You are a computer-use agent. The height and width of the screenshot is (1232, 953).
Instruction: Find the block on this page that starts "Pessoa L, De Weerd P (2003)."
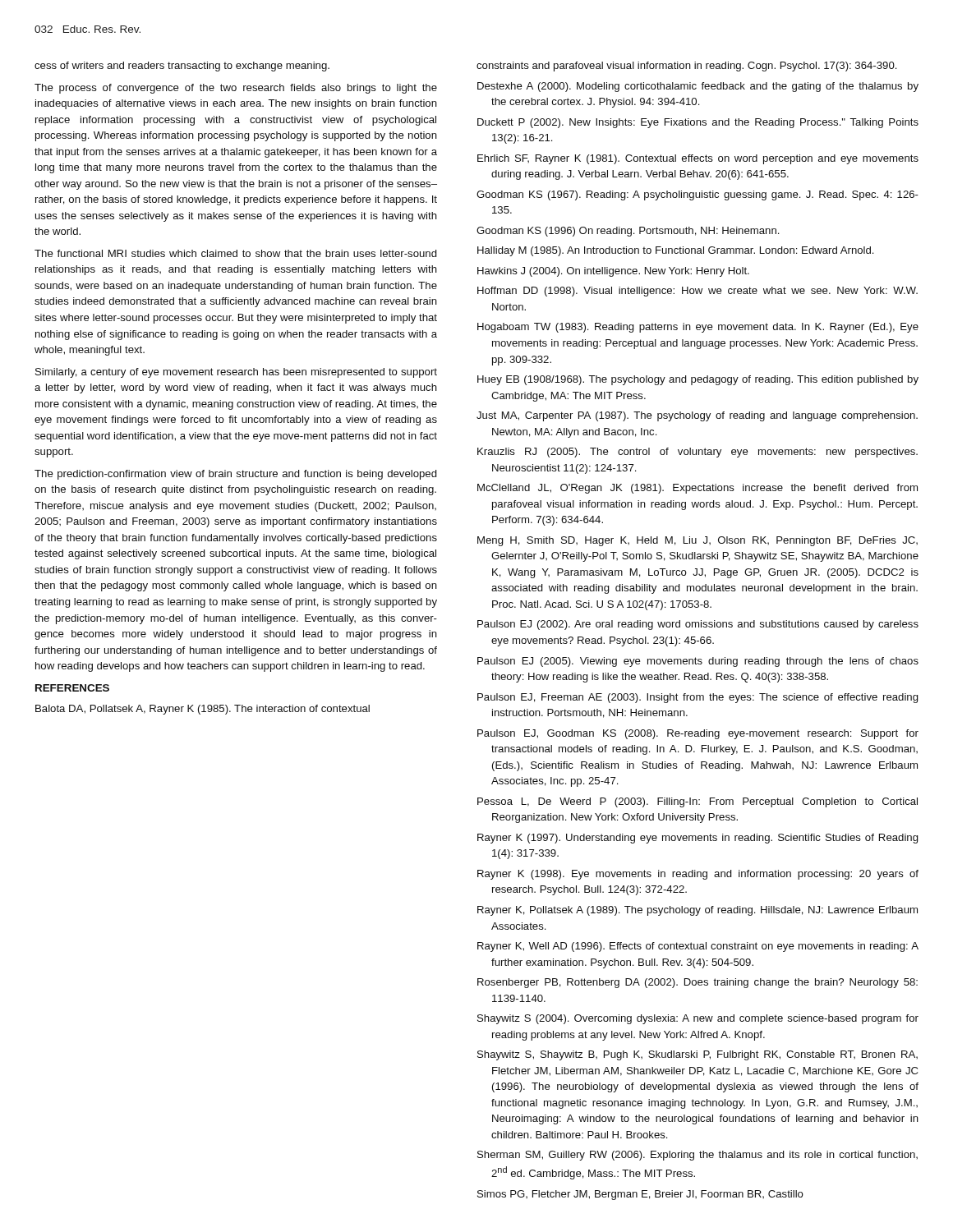point(698,809)
